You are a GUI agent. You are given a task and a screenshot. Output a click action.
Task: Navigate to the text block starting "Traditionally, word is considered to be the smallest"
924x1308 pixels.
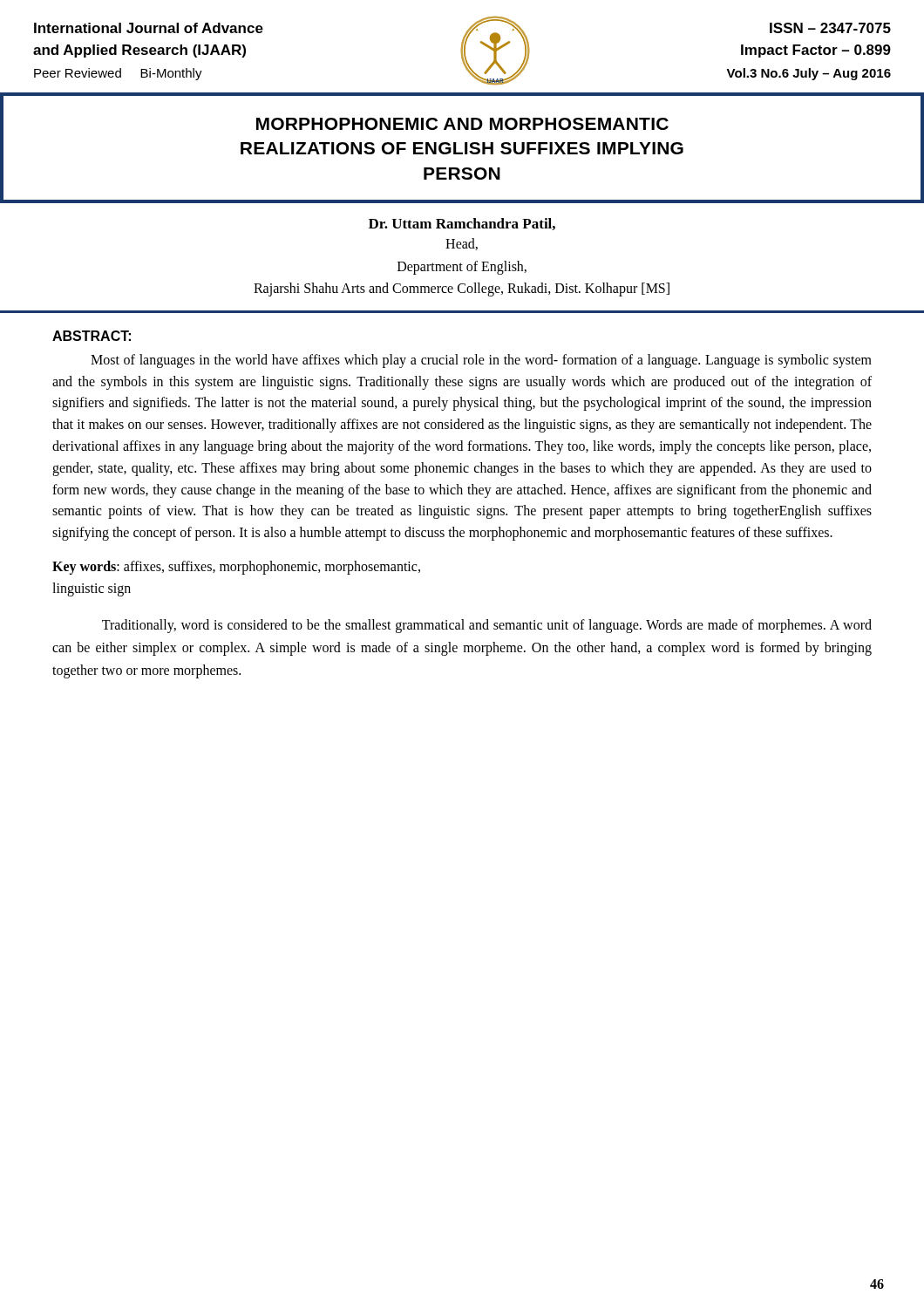[x=462, y=648]
